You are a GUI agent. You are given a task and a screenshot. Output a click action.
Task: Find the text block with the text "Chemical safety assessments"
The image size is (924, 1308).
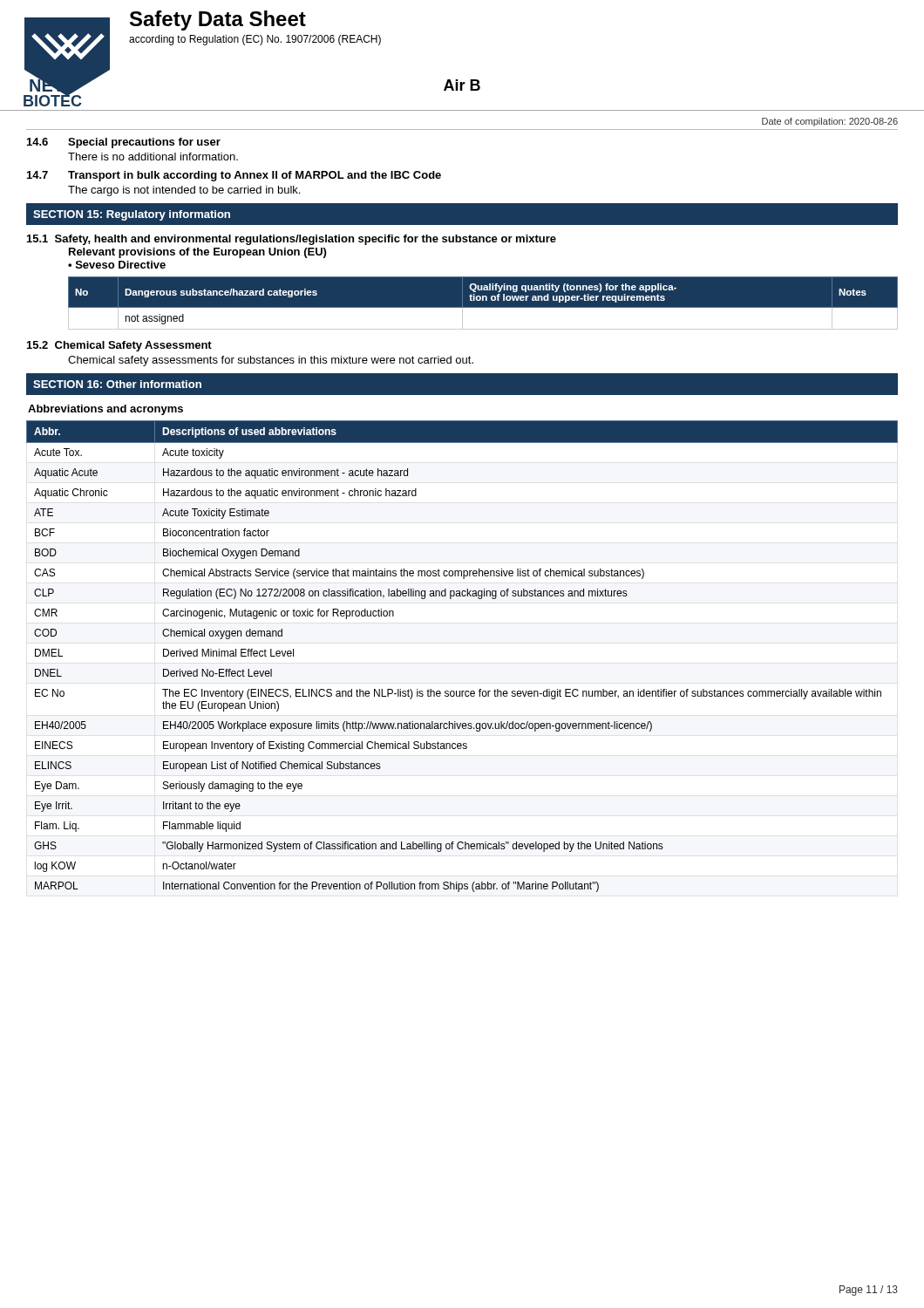pos(271,360)
